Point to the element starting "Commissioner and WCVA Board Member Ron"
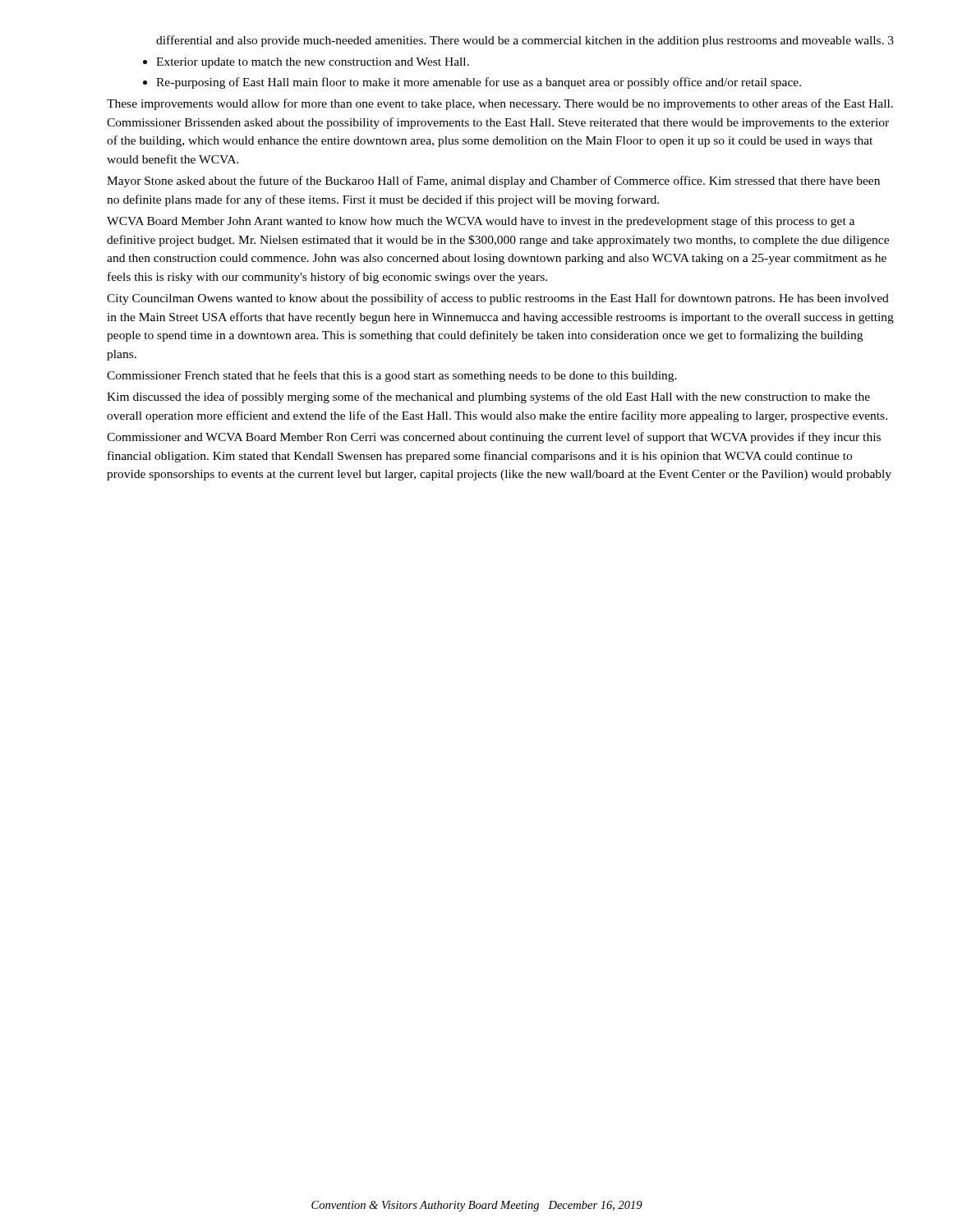 [x=499, y=455]
